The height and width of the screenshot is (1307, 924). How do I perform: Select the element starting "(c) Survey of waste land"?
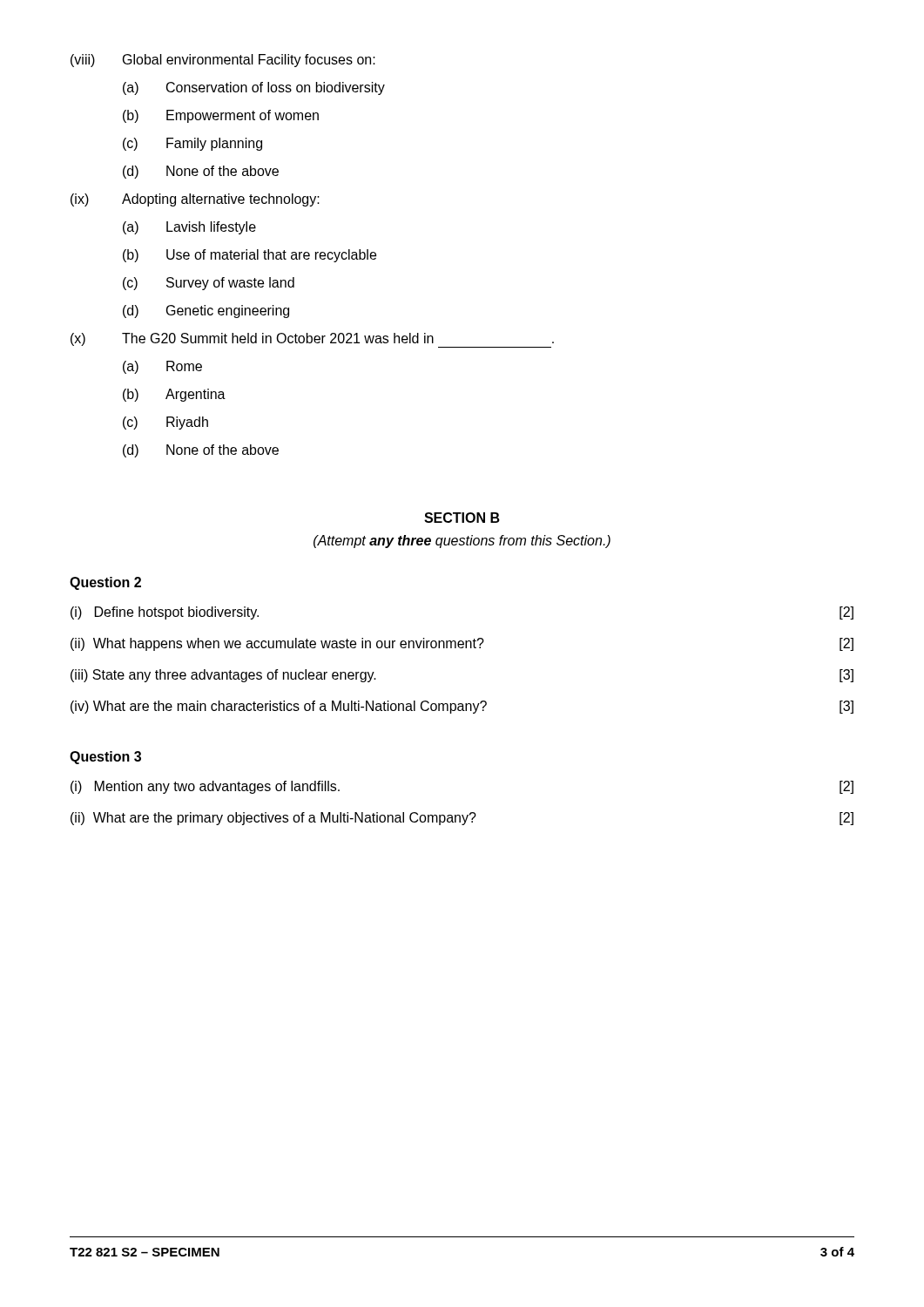pos(208,283)
